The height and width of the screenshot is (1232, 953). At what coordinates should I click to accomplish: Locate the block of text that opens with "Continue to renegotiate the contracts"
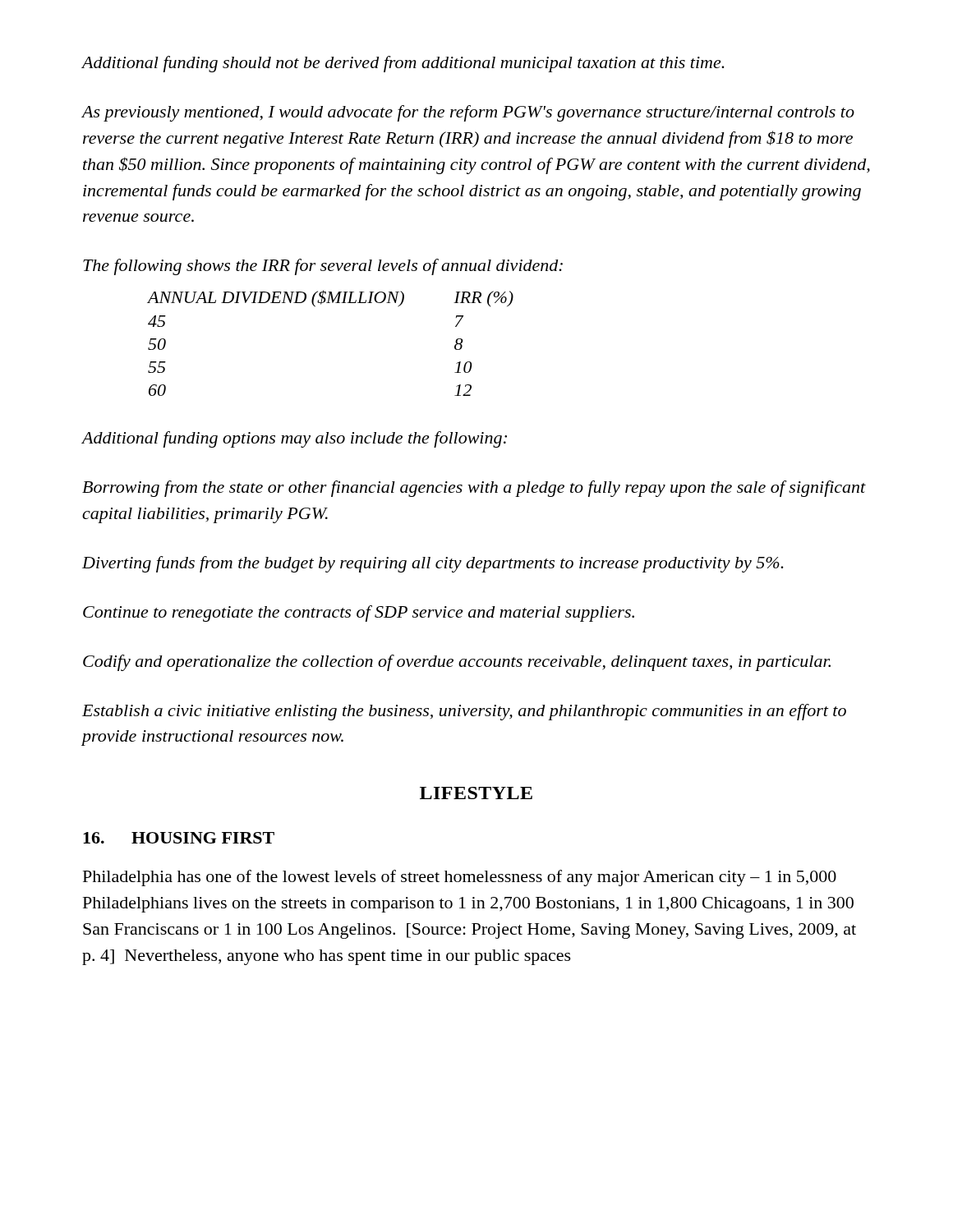click(x=359, y=611)
